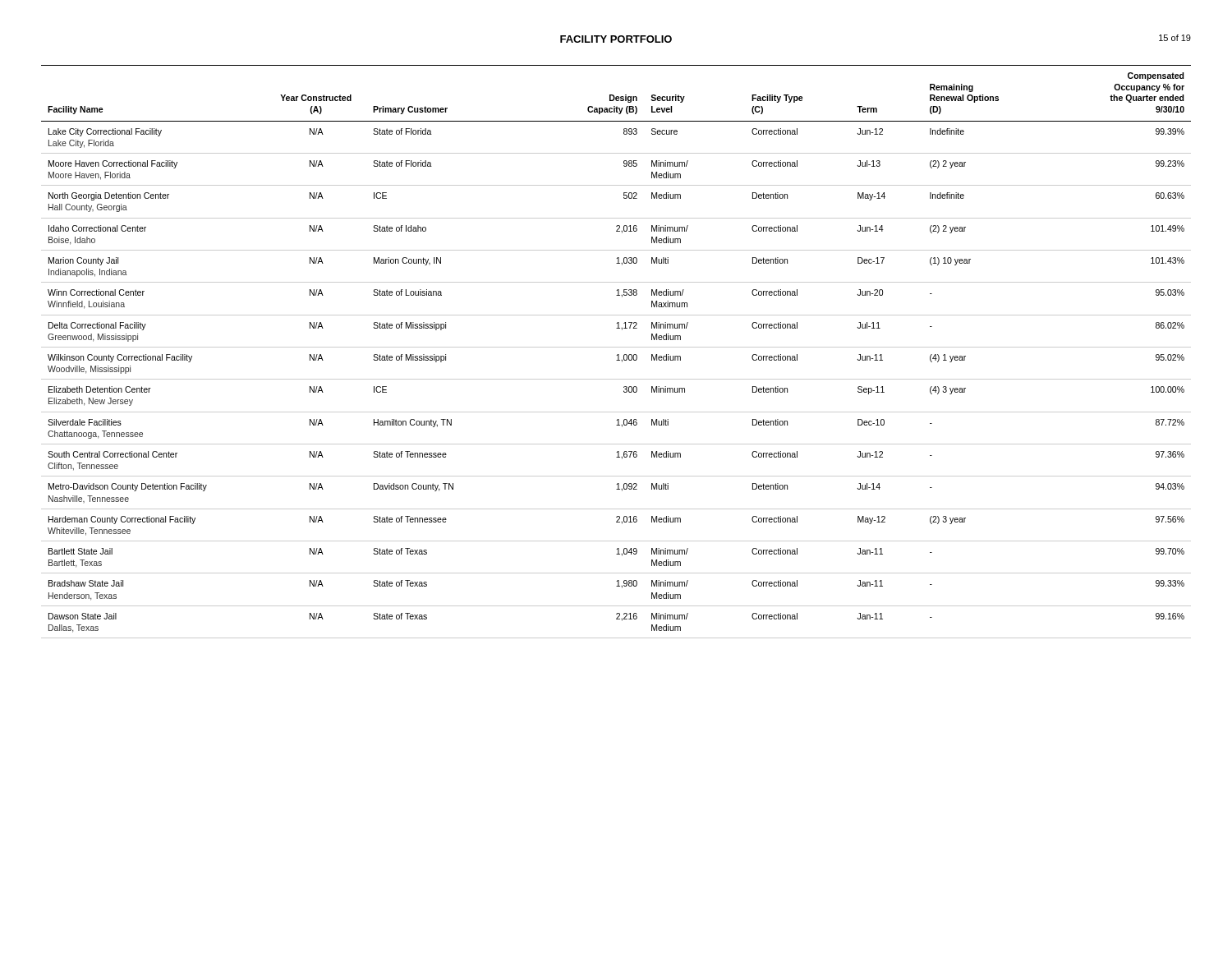Click on the table containing "Facility Type (C)"

616,352
